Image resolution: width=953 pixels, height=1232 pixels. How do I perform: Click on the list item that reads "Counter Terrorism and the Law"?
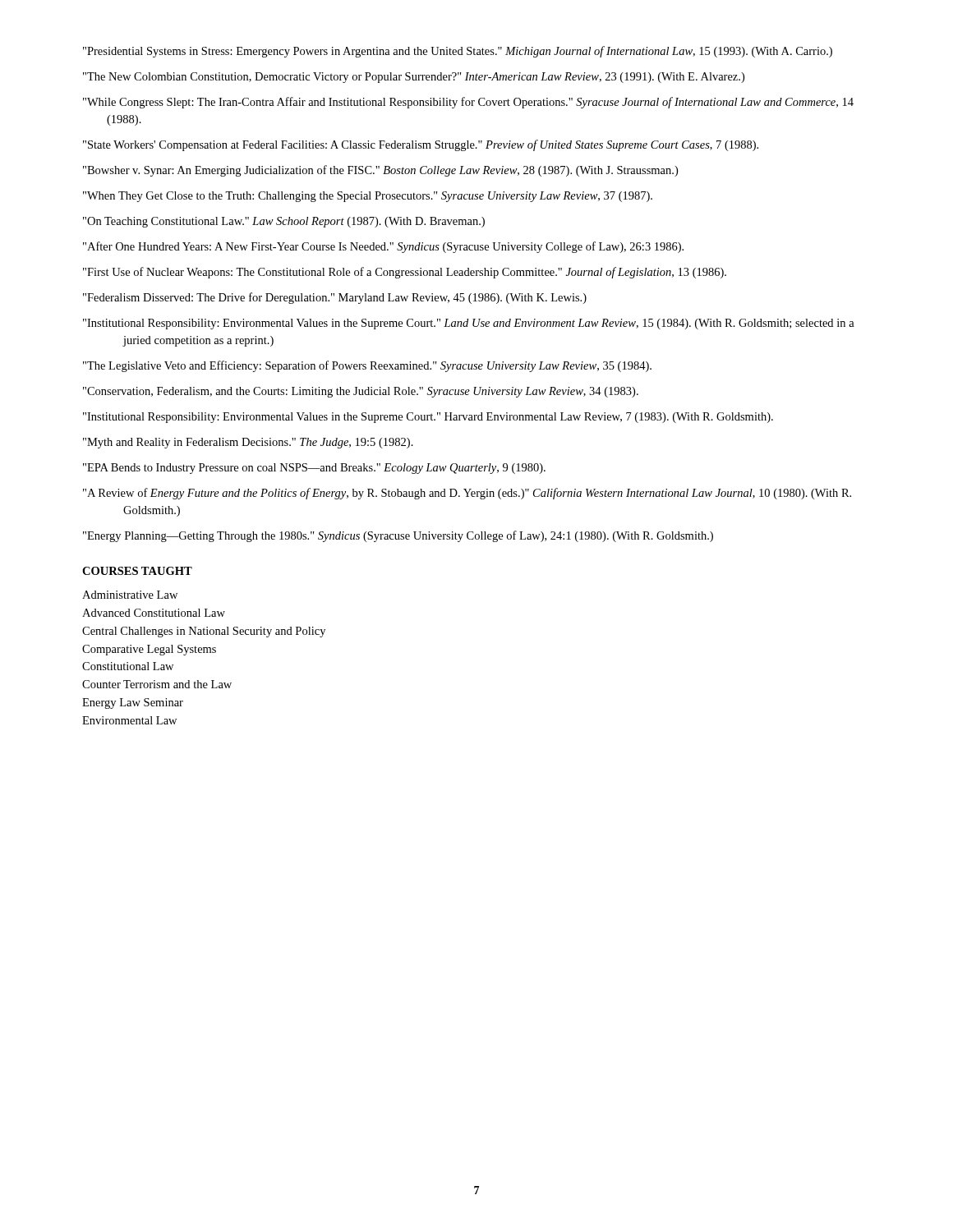click(x=157, y=684)
